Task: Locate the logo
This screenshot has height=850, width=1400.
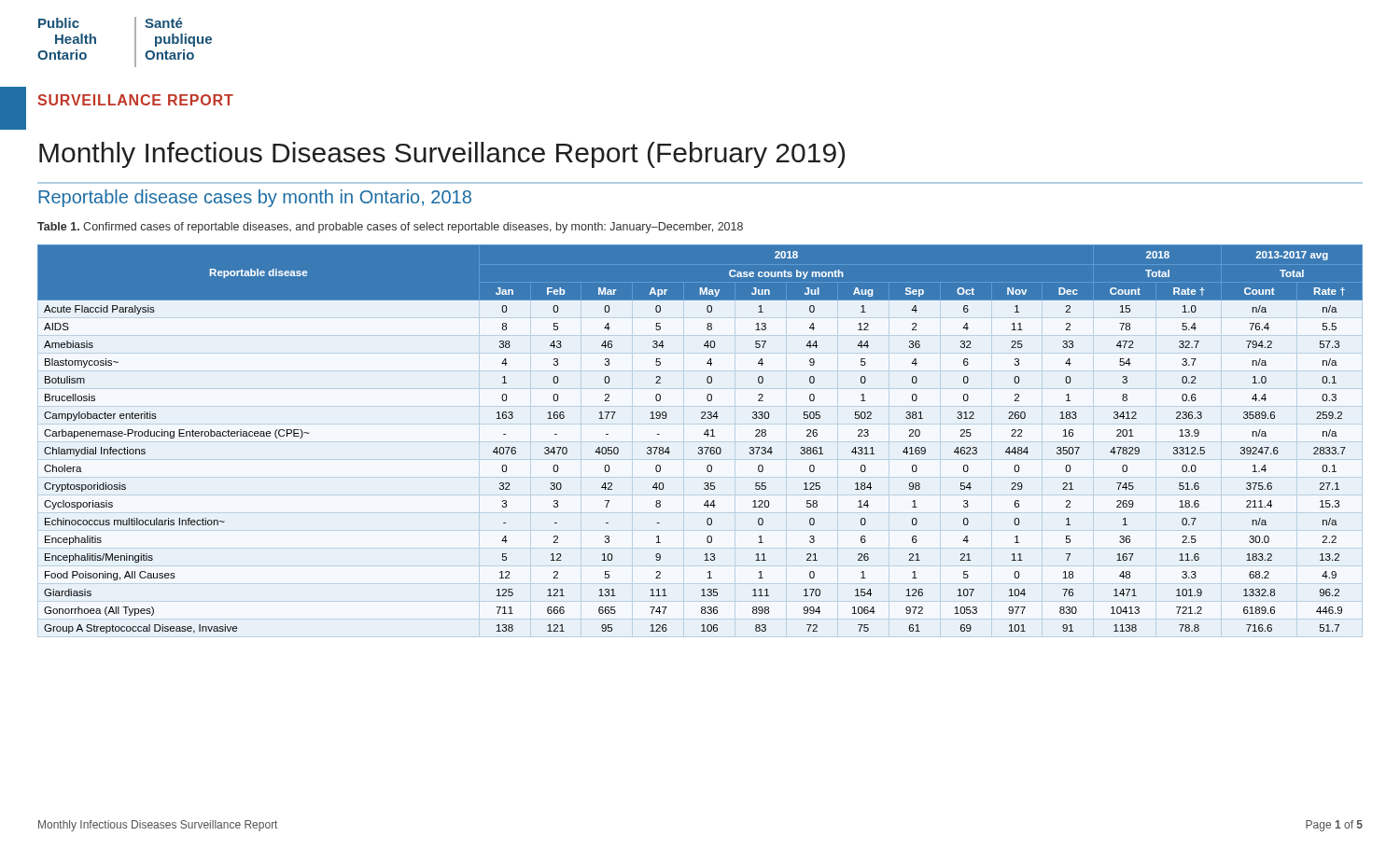Action: [177, 46]
